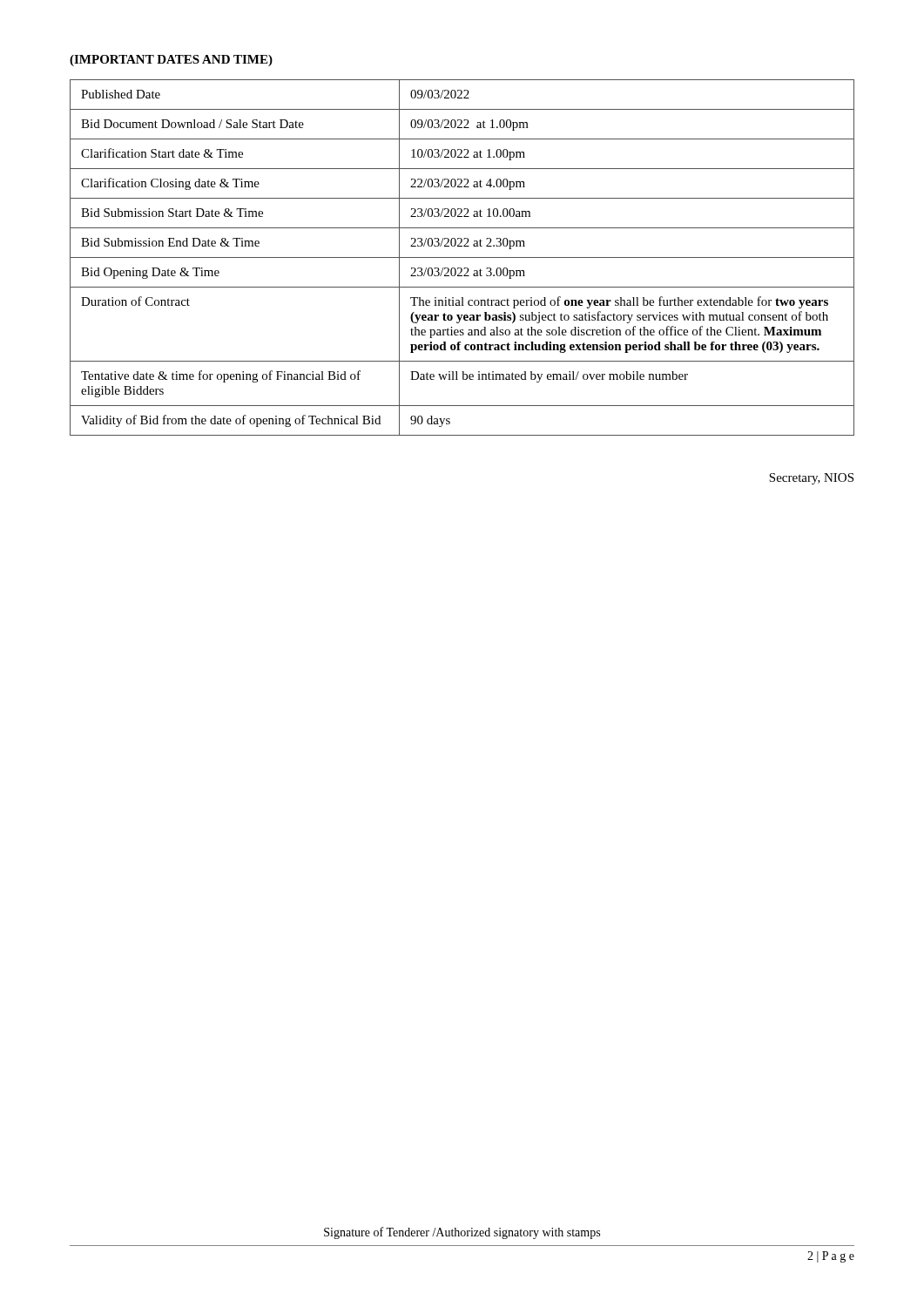Select the section header with the text "(IMPORTANT DATES AND TIME)"
Image resolution: width=924 pixels, height=1307 pixels.
[171, 59]
